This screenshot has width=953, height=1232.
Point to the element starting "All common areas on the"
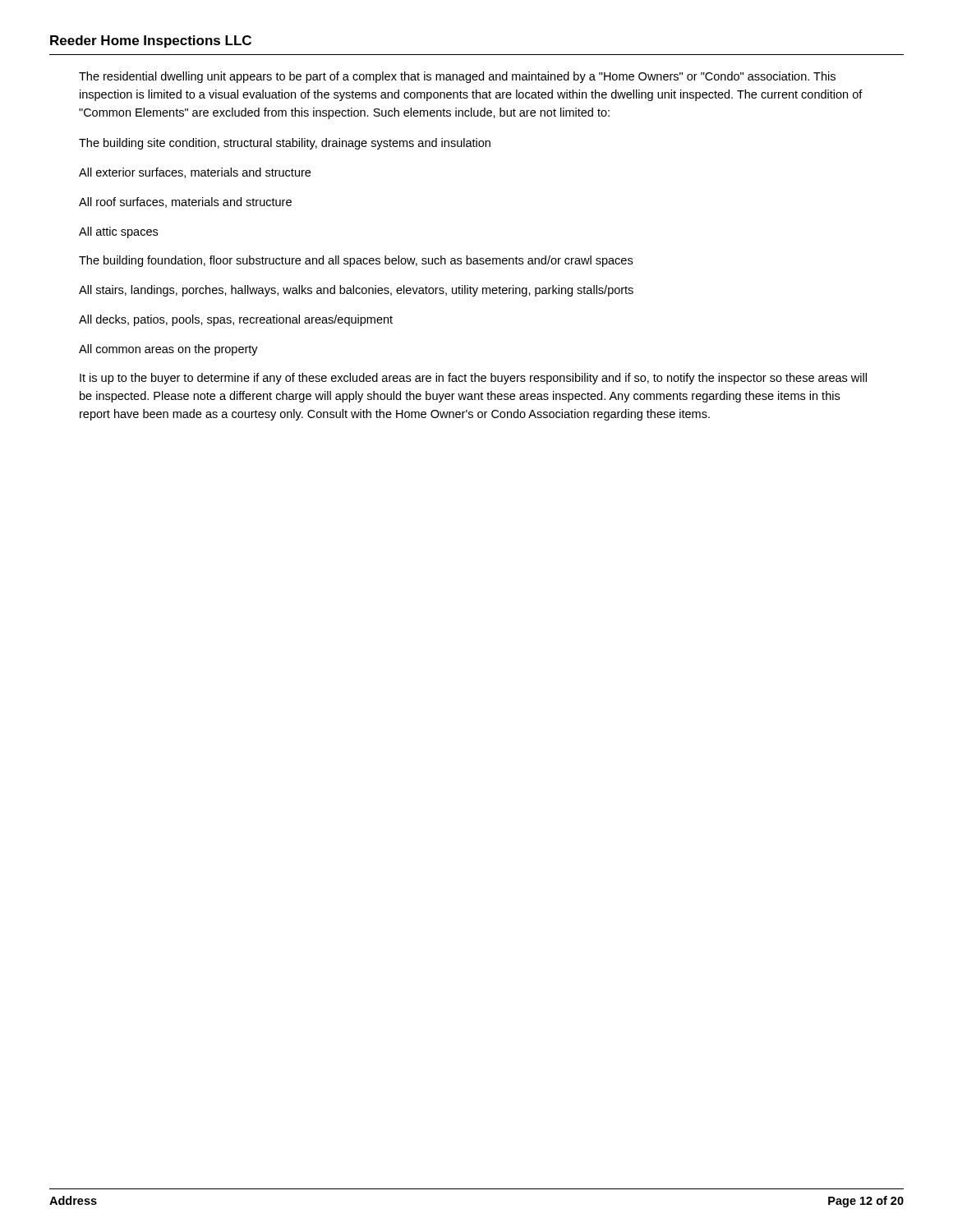168,349
